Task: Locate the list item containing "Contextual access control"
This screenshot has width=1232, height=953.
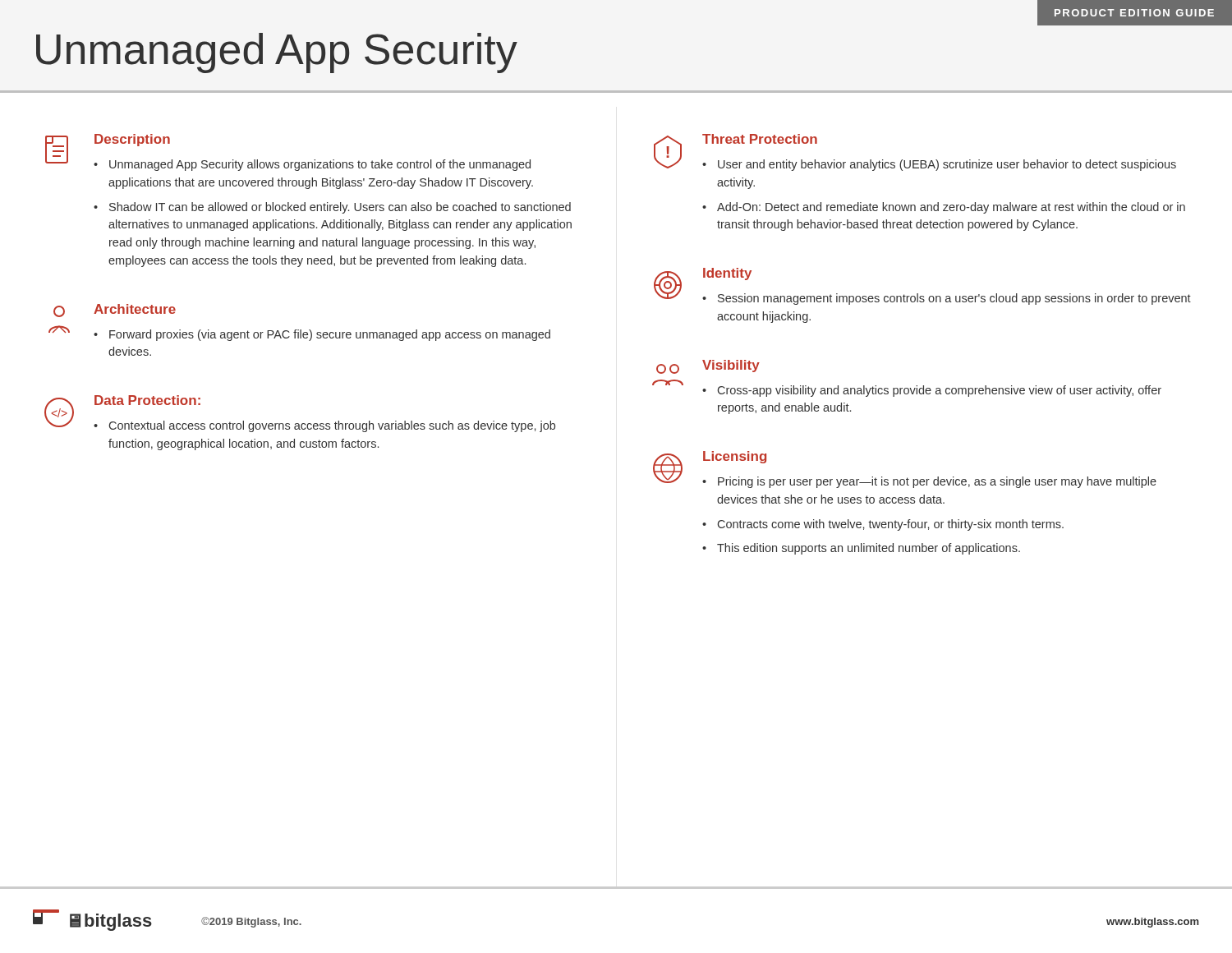Action: (332, 435)
